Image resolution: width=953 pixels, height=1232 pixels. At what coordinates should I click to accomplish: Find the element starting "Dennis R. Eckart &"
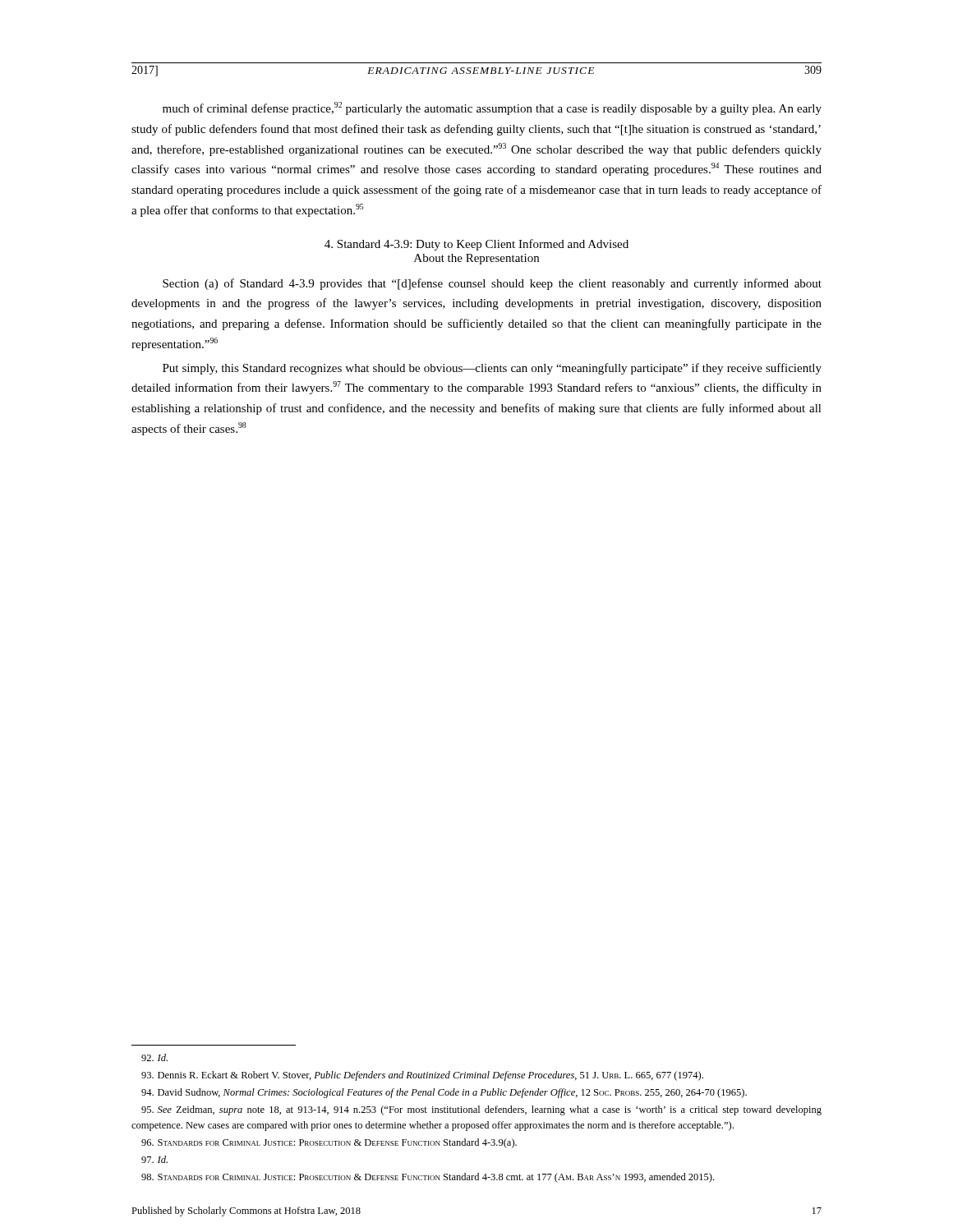(418, 1075)
